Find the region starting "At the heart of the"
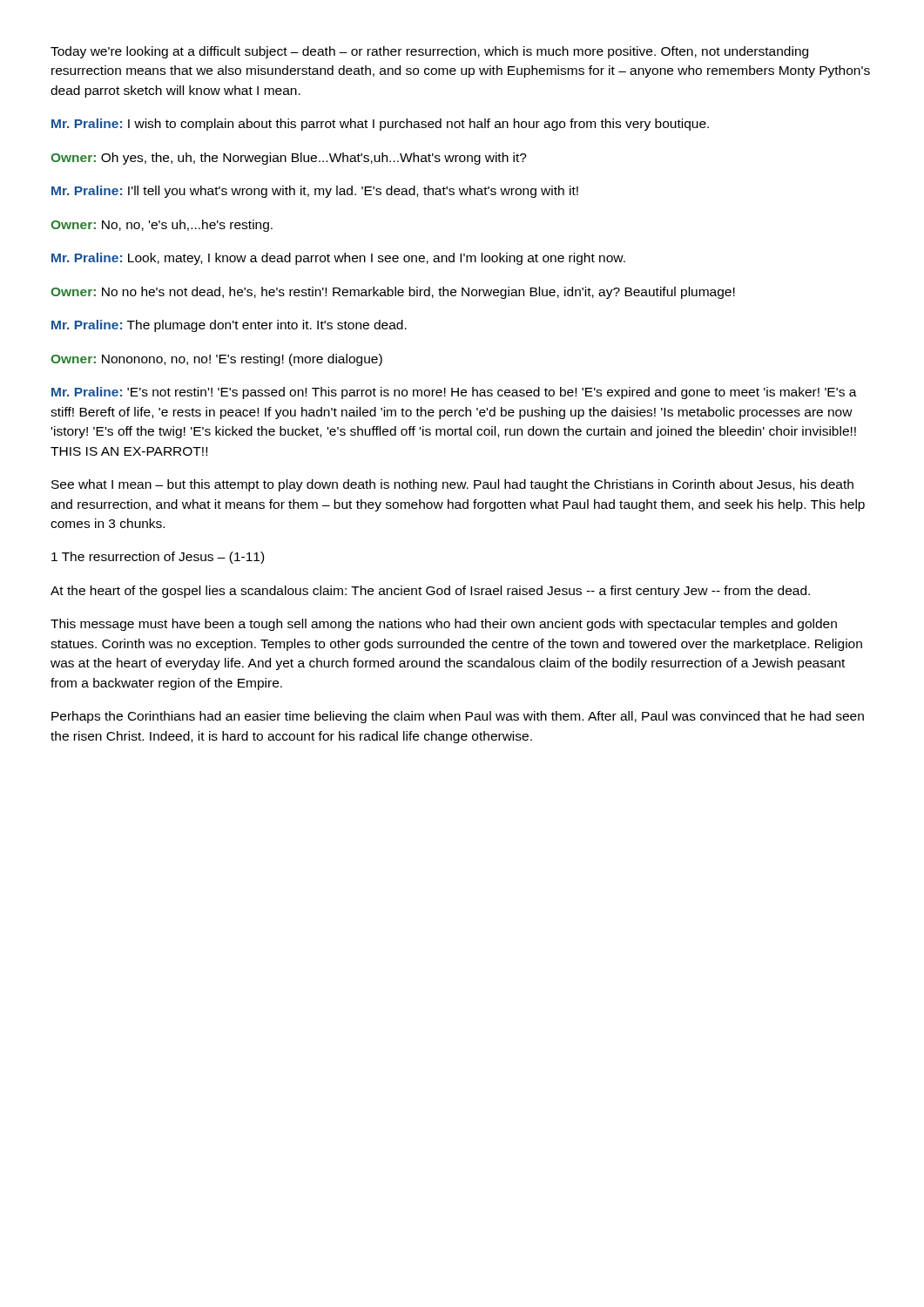This screenshot has width=924, height=1307. click(431, 590)
